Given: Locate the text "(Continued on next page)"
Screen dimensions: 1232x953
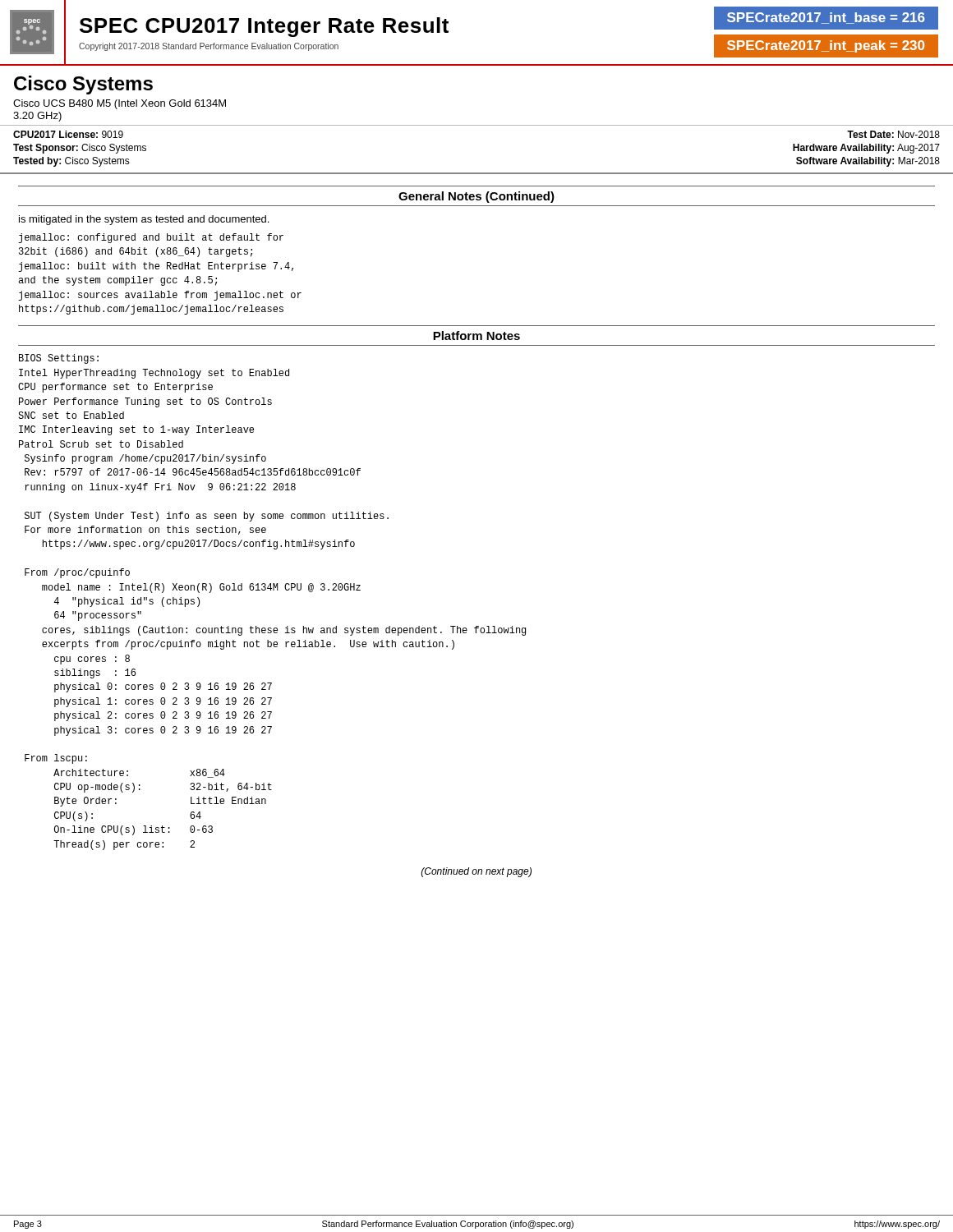Looking at the screenshot, I should click(476, 871).
